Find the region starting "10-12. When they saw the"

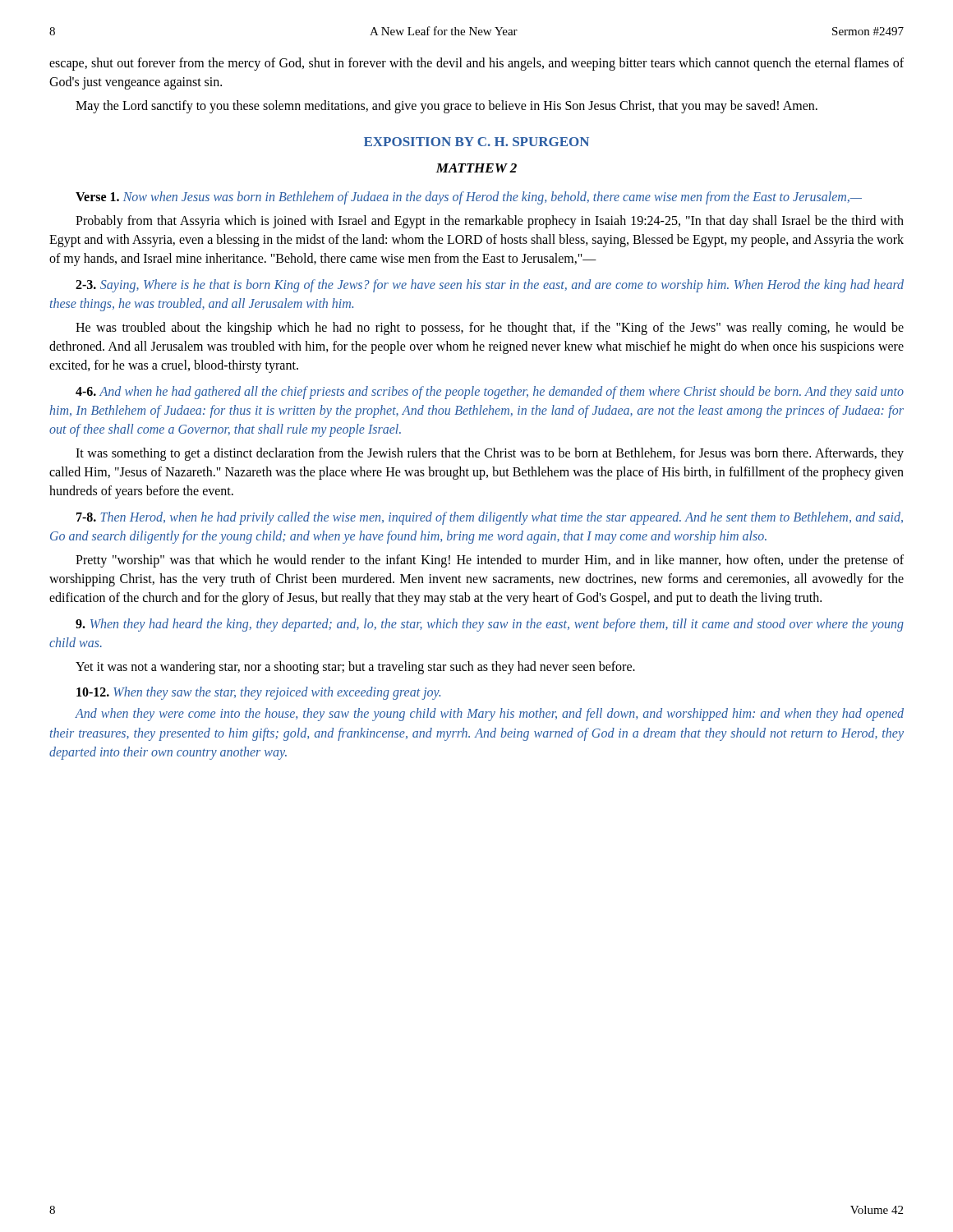click(x=476, y=722)
